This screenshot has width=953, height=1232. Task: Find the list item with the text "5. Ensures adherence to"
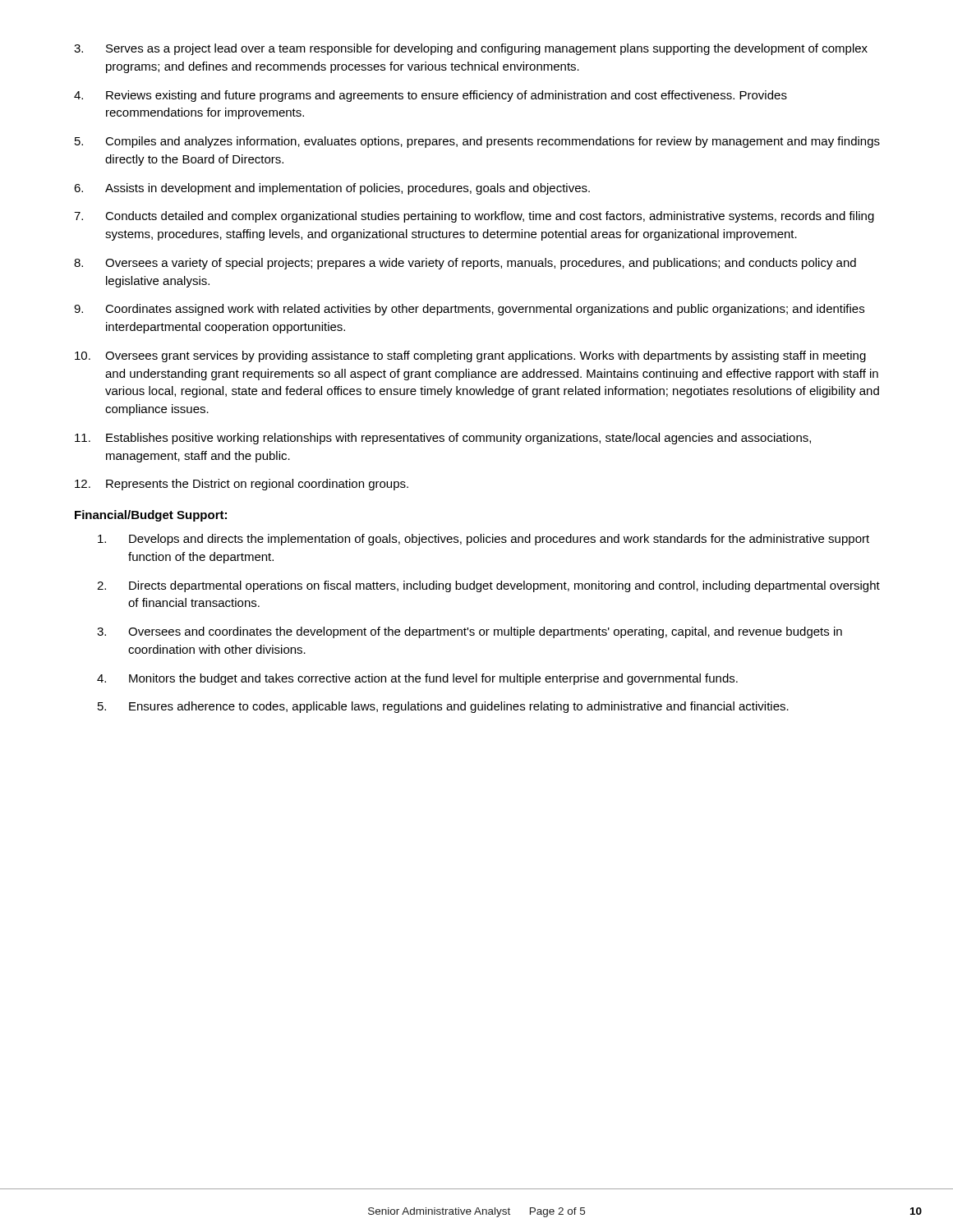[492, 706]
